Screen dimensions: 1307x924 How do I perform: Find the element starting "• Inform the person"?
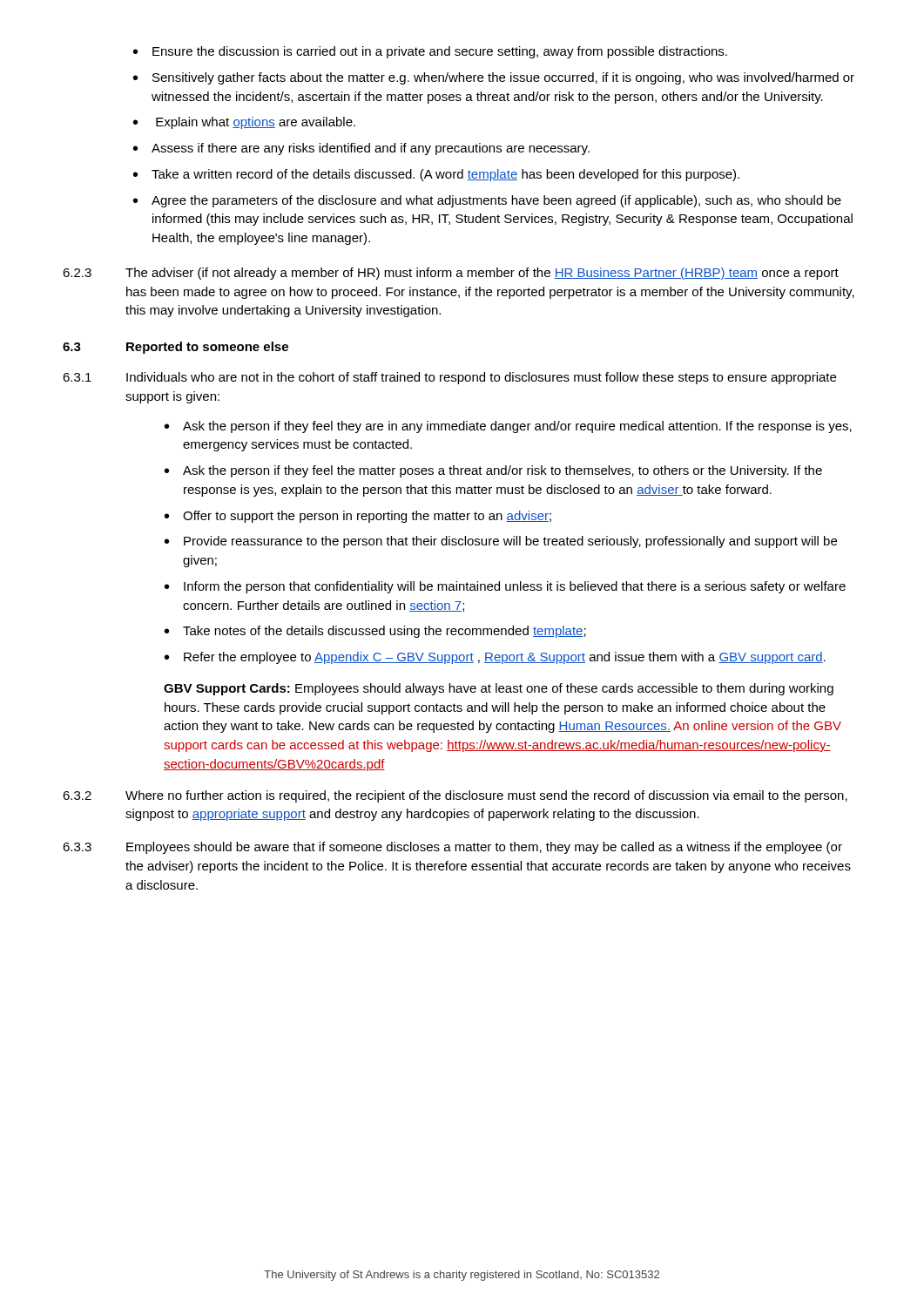point(512,596)
